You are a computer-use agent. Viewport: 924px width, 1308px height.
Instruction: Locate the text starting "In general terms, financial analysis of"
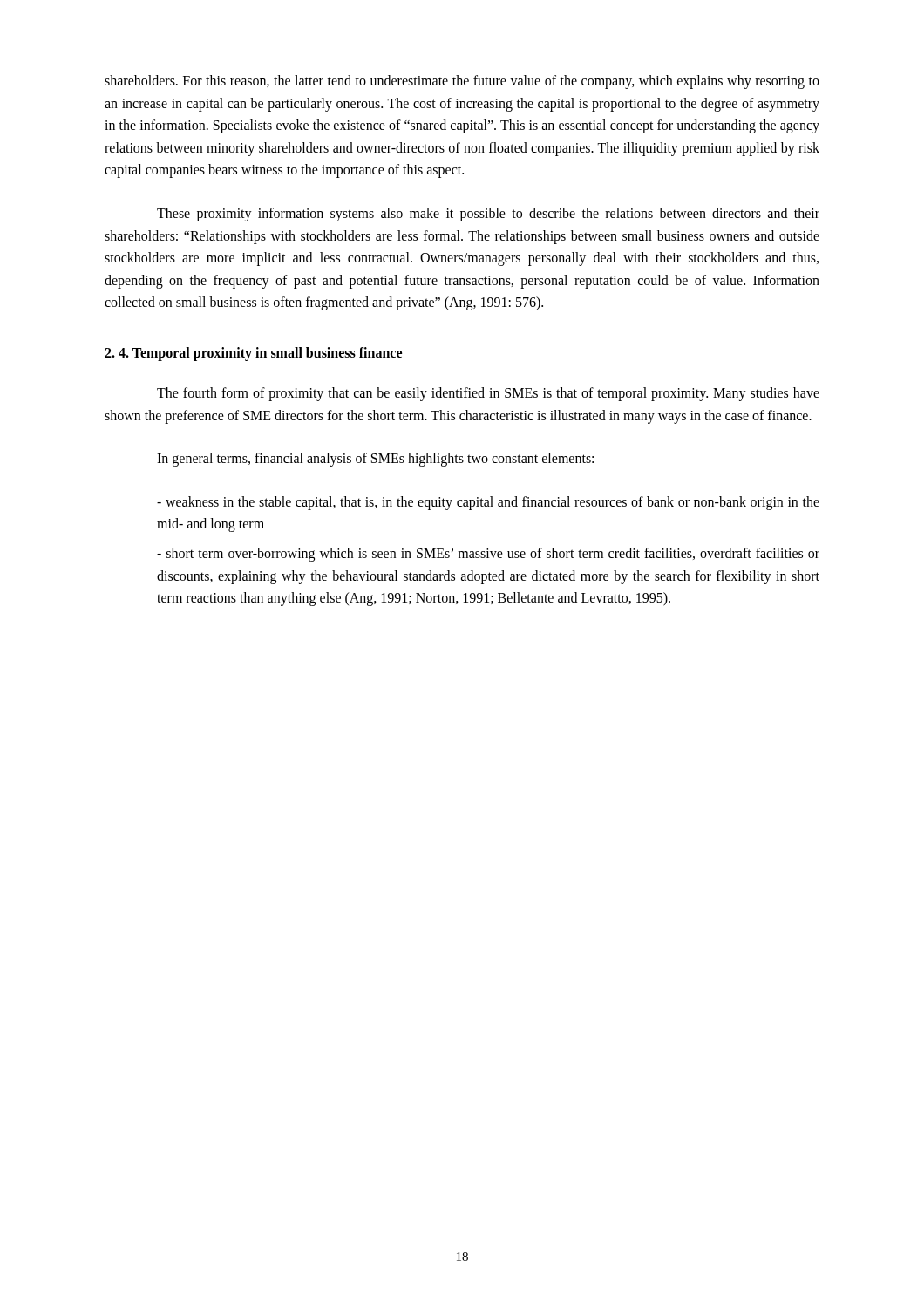[x=376, y=458]
